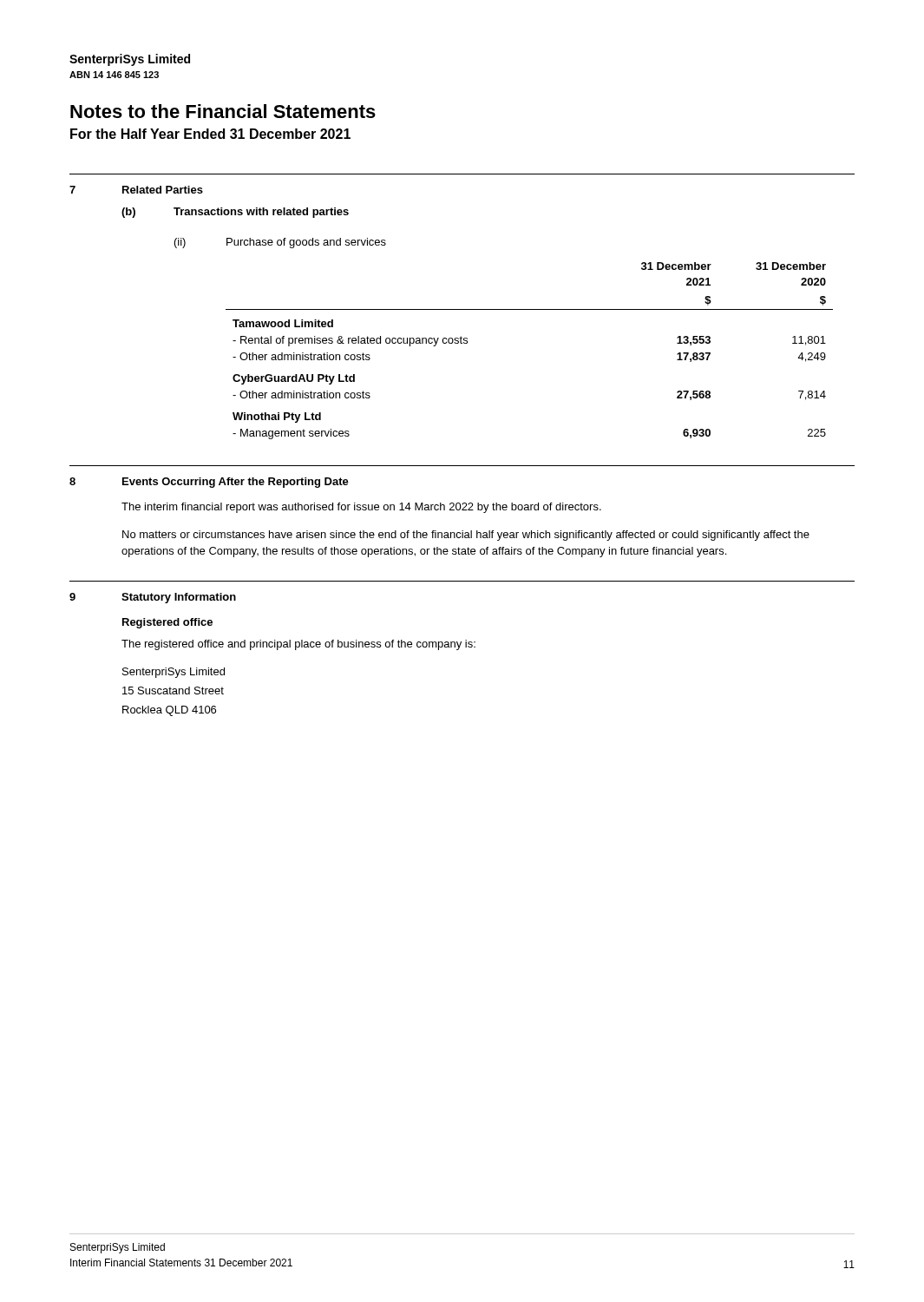Point to the text block starting "(ii) Purchase of"
Screen dimensions: 1302x924
point(280,242)
